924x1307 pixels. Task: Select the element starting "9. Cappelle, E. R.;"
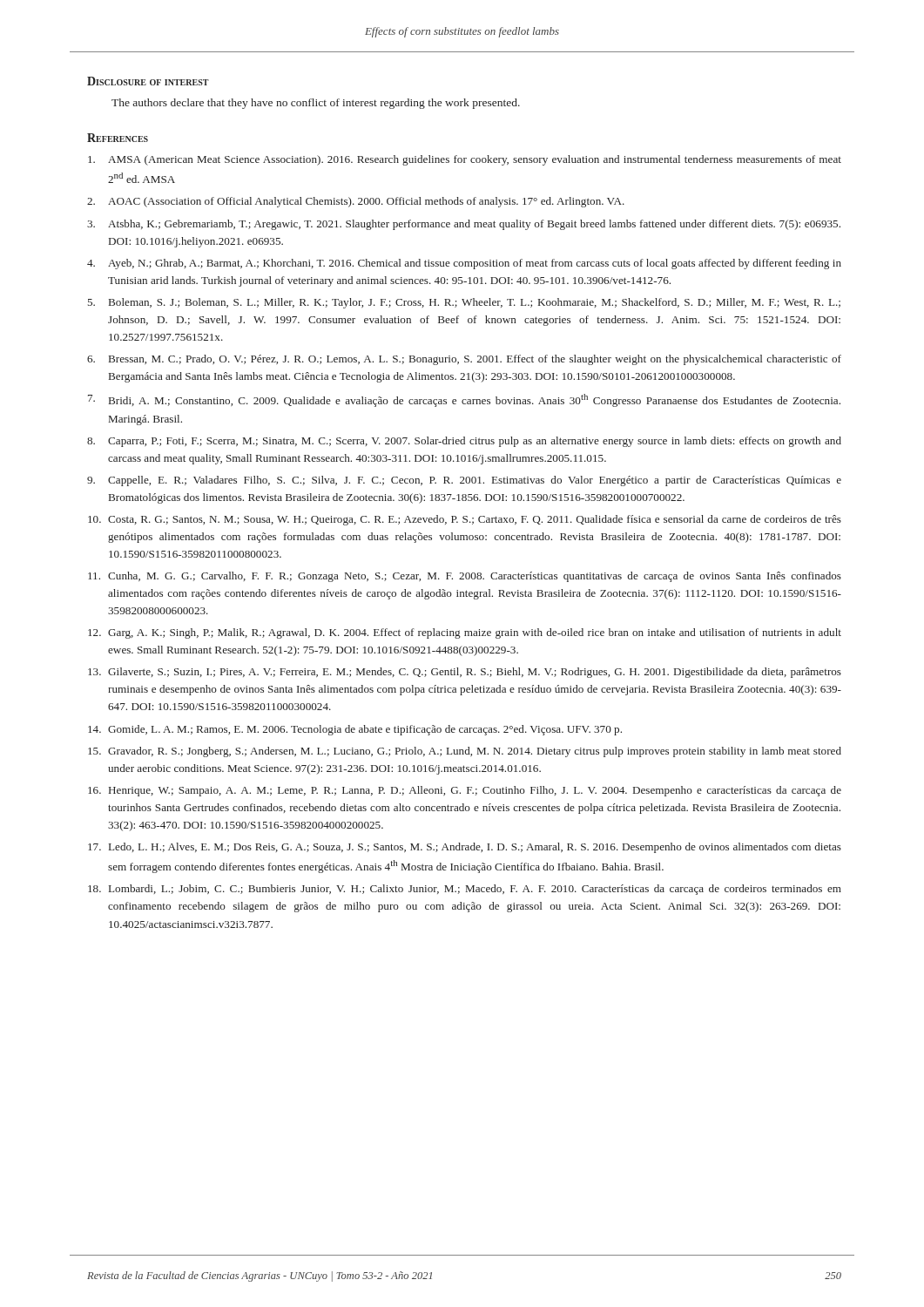click(464, 489)
